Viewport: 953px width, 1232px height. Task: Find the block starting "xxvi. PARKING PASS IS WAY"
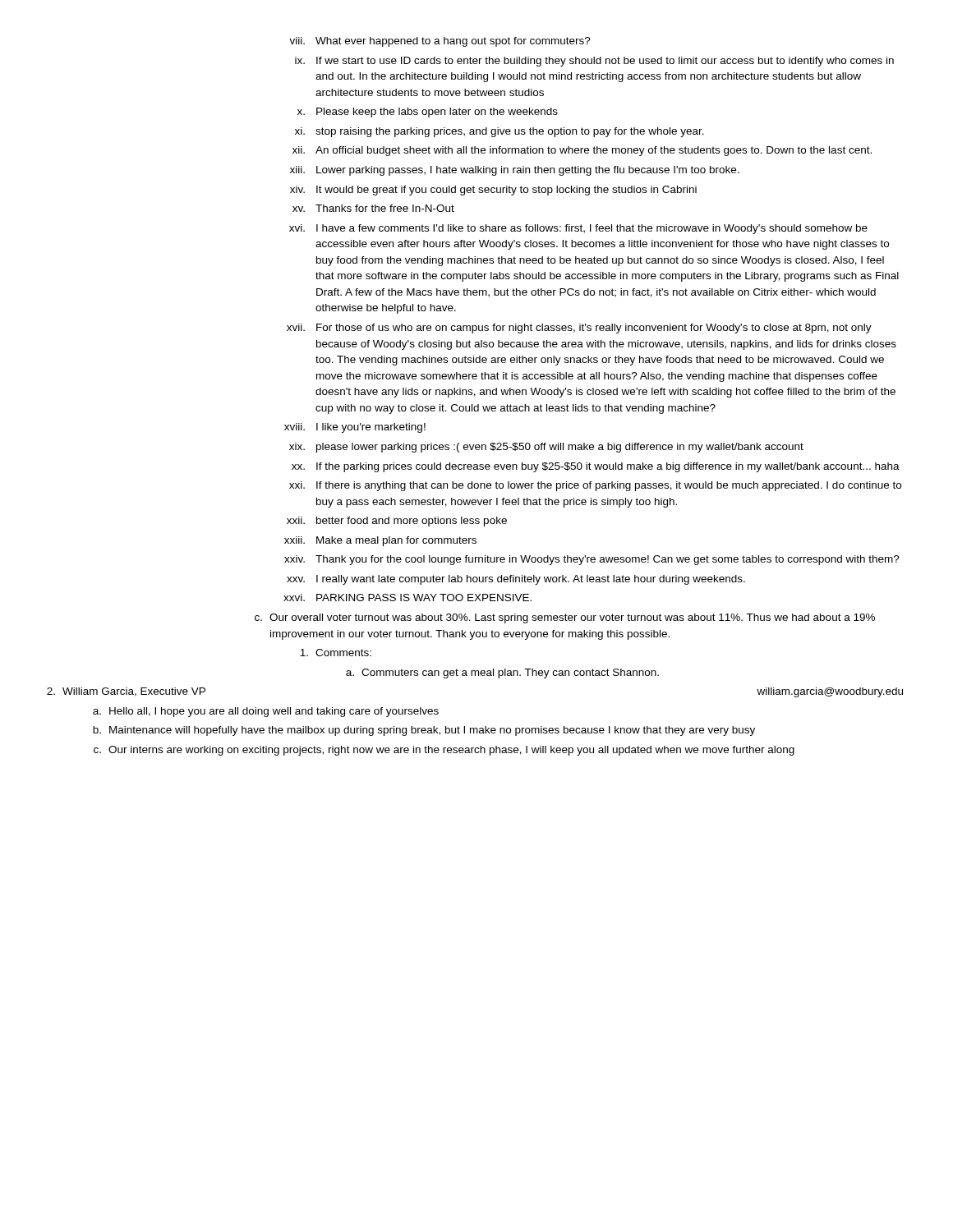coord(407,598)
